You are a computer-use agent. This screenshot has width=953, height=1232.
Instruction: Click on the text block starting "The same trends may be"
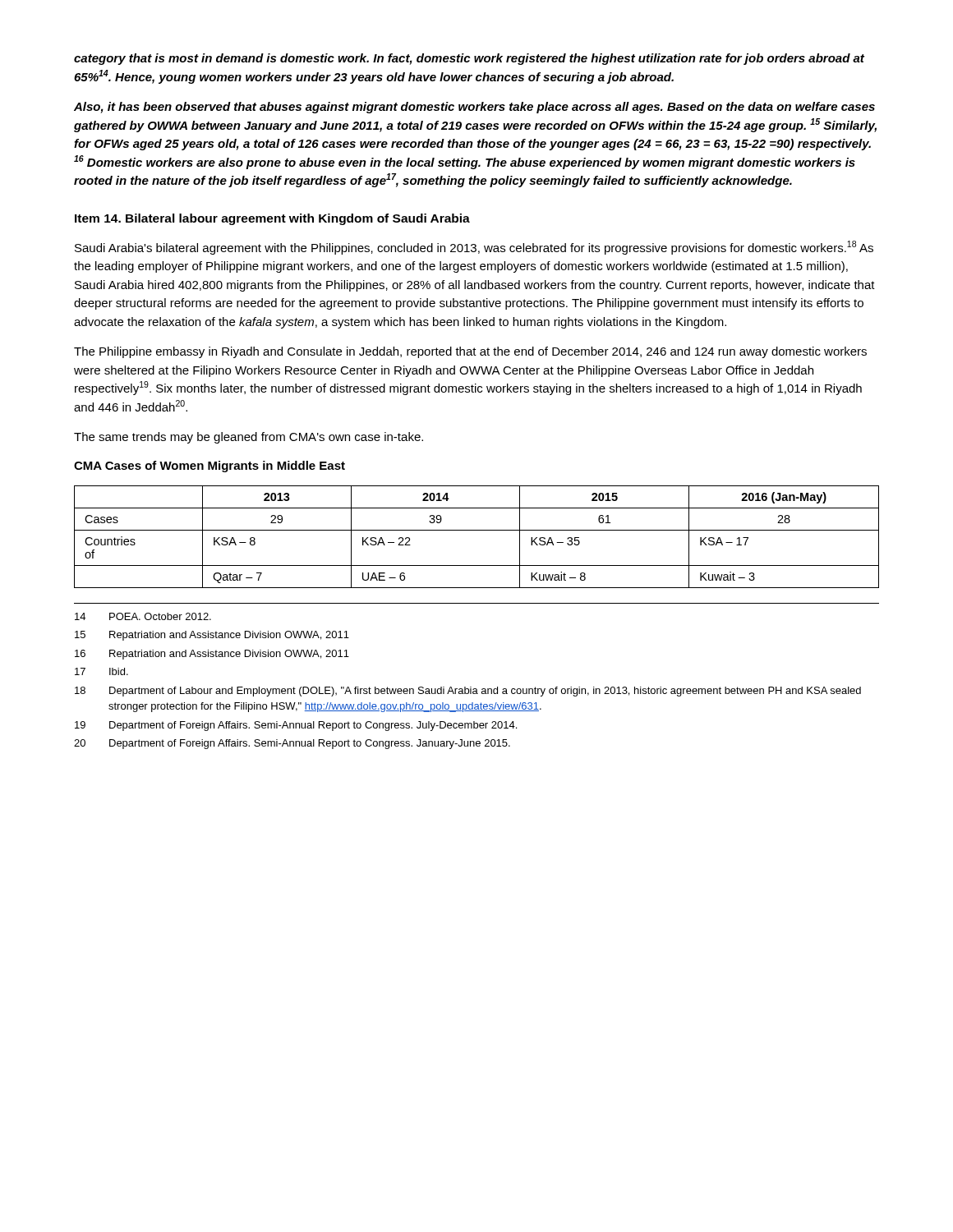click(249, 438)
